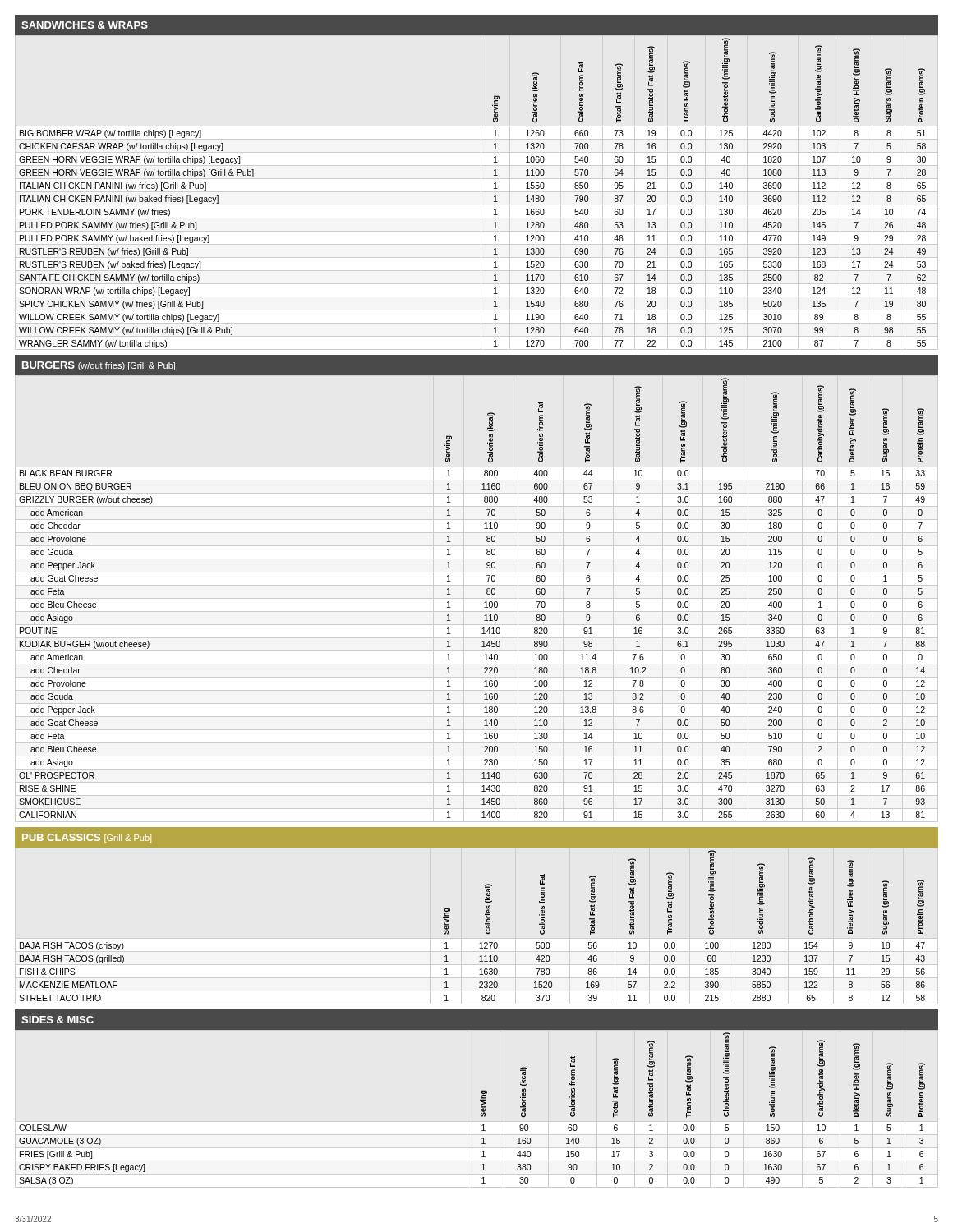Locate the section header that reads "SIDES & MISC"
The width and height of the screenshot is (953, 1232).
click(58, 1020)
